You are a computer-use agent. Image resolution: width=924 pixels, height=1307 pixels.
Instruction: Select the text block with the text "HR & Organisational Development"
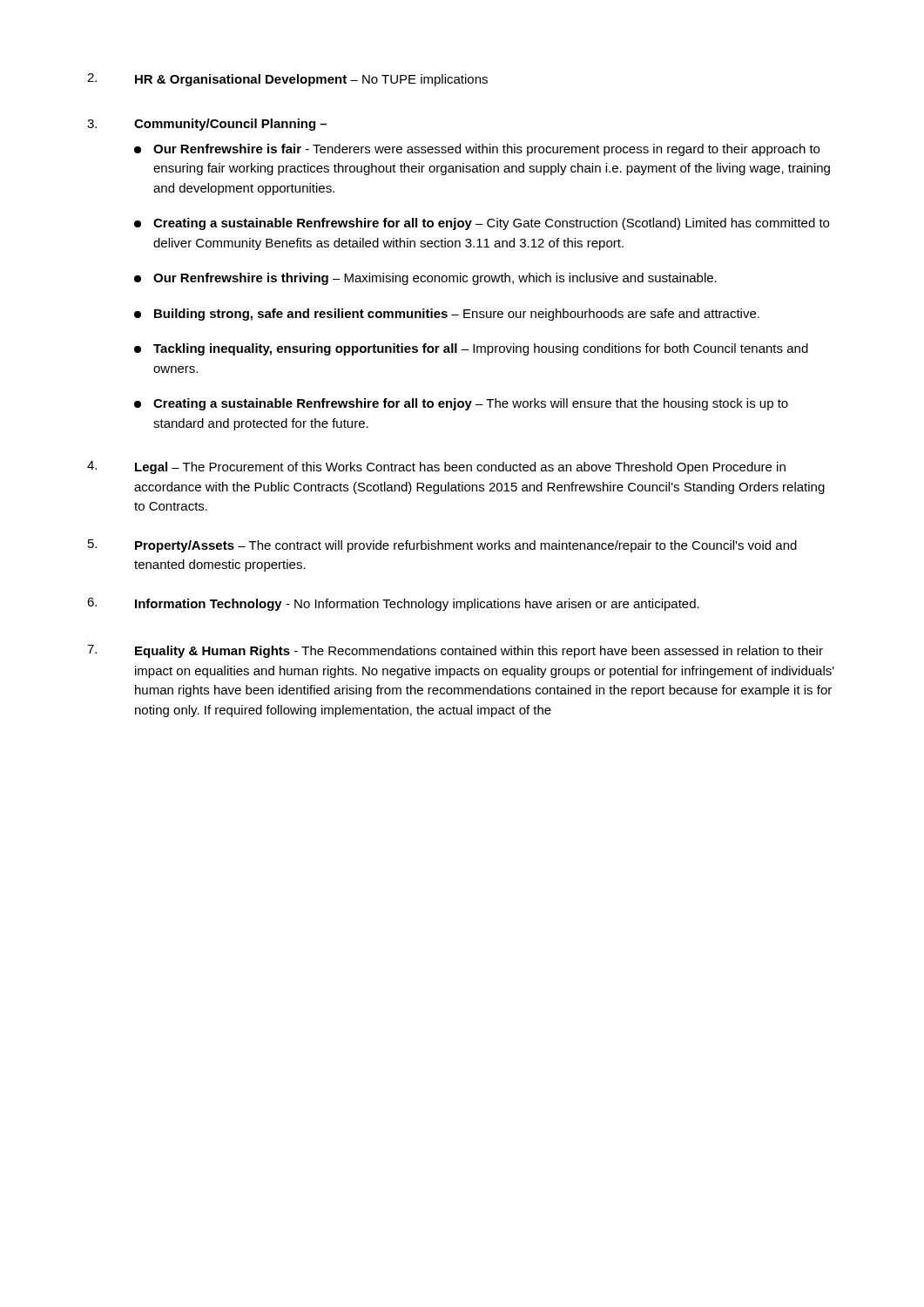[485, 79]
